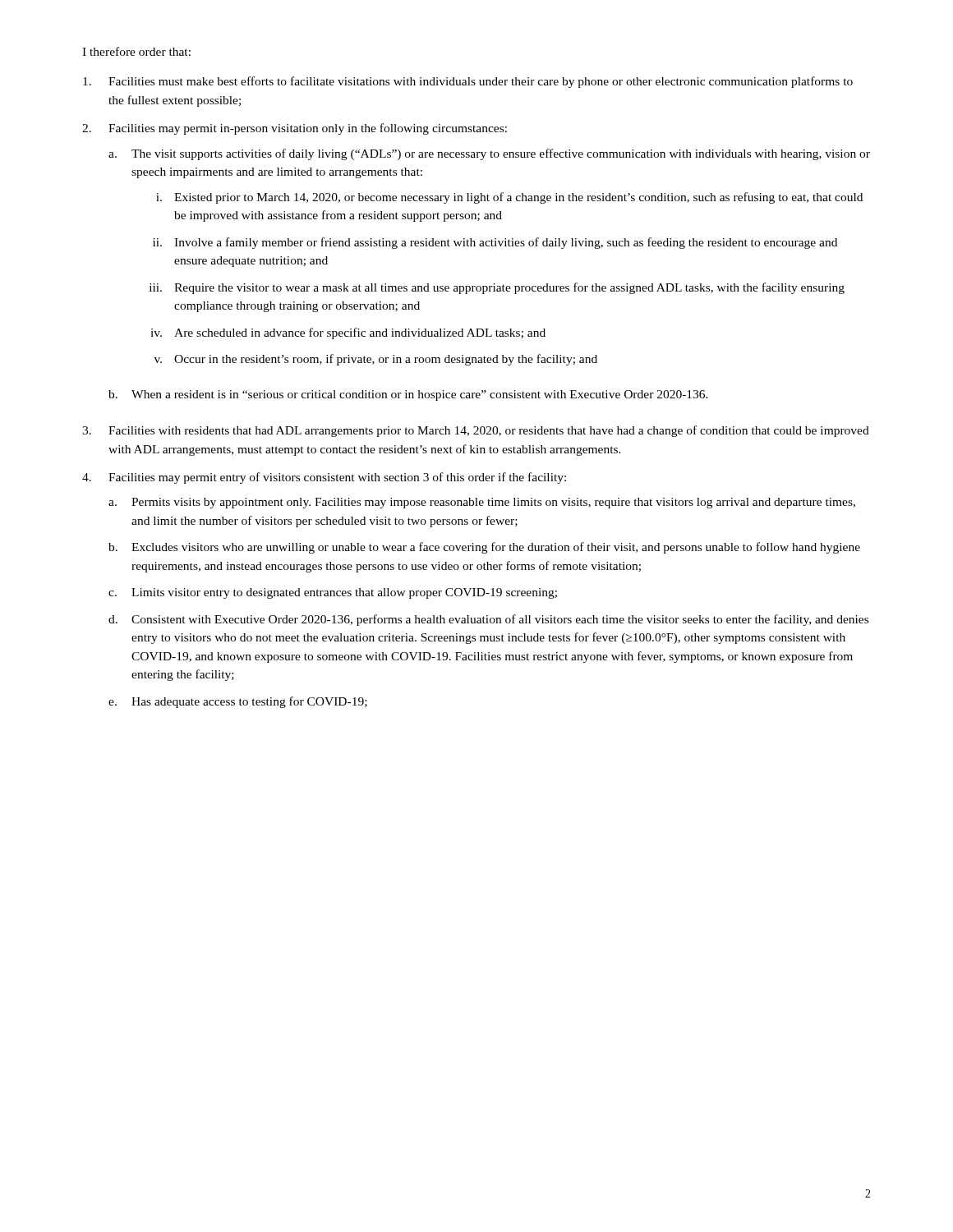Viewport: 953px width, 1232px height.
Task: Locate the block of text that opens with "b. When a resident is in “serious"
Action: (490, 394)
